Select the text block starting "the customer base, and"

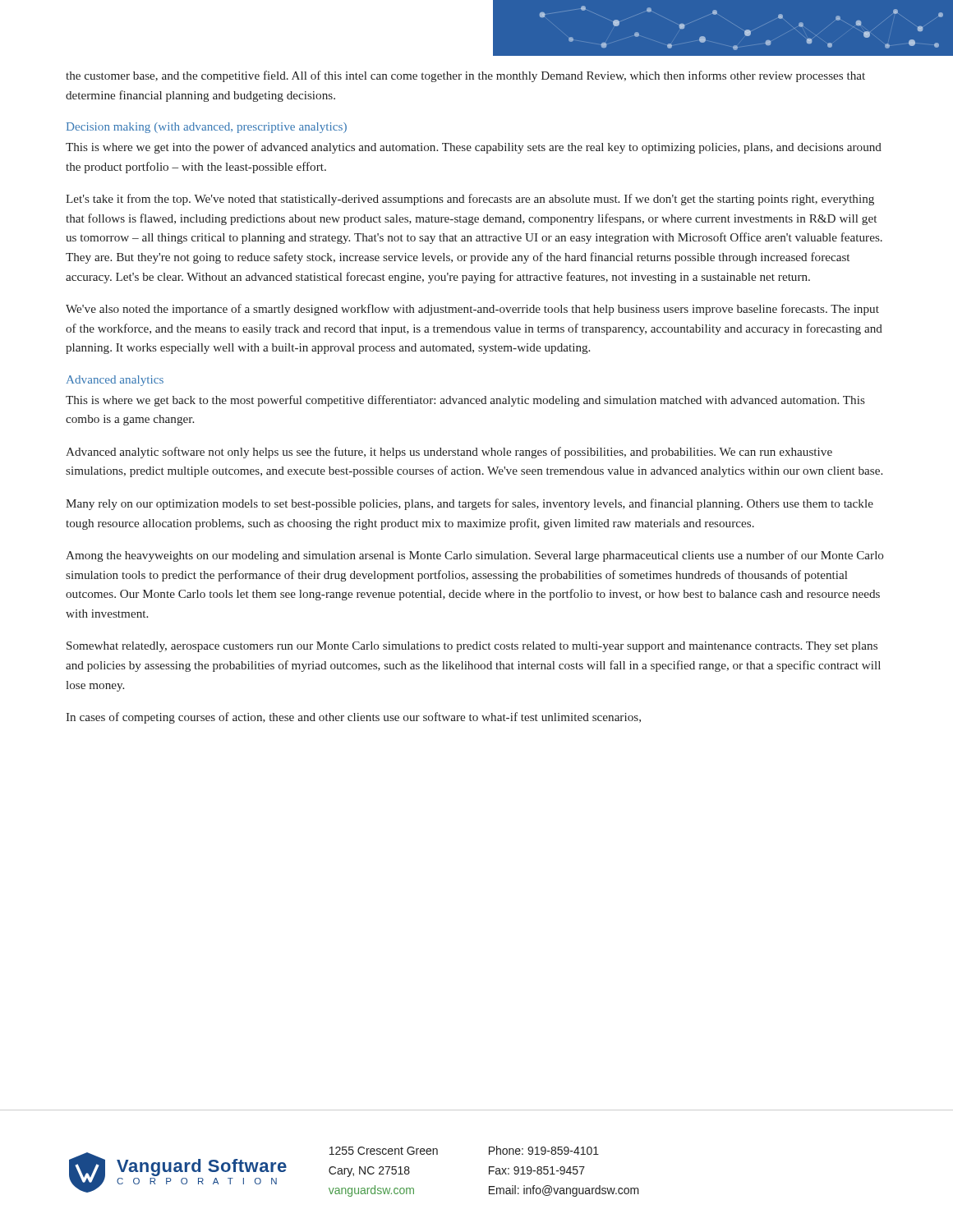coord(476,85)
